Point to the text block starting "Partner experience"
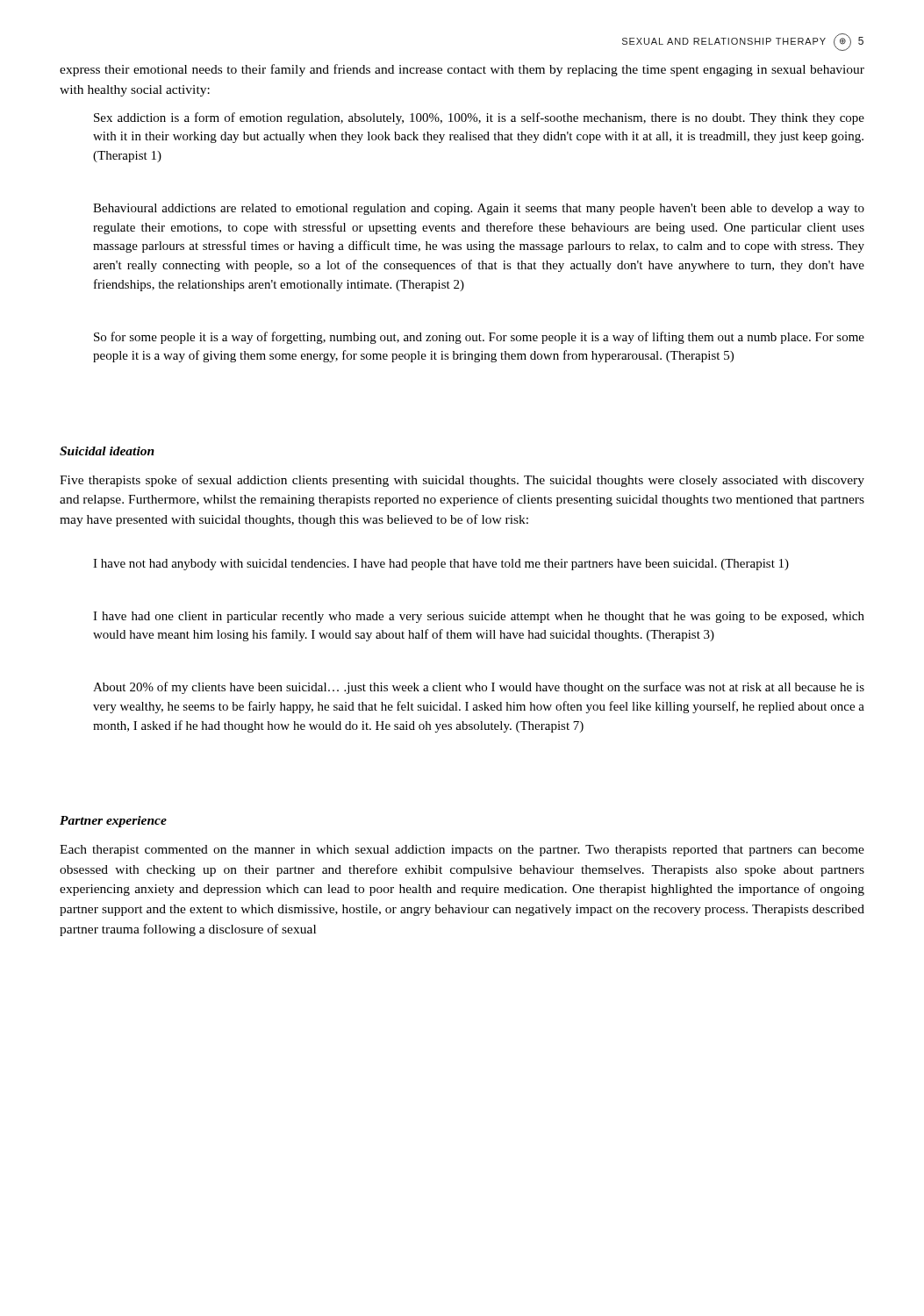924x1316 pixels. point(113,820)
